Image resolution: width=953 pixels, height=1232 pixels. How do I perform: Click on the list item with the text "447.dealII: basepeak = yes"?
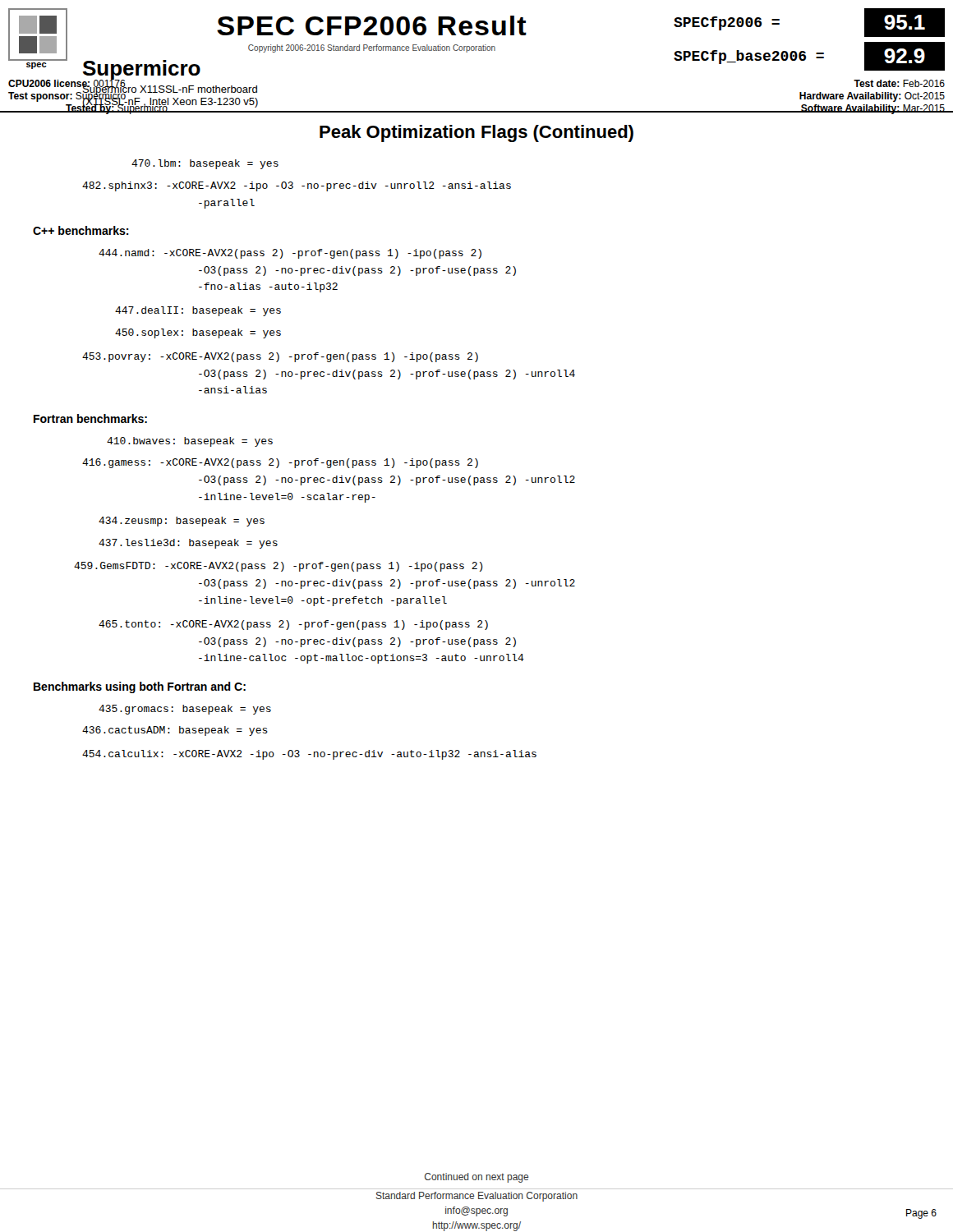pyautogui.click(x=157, y=311)
